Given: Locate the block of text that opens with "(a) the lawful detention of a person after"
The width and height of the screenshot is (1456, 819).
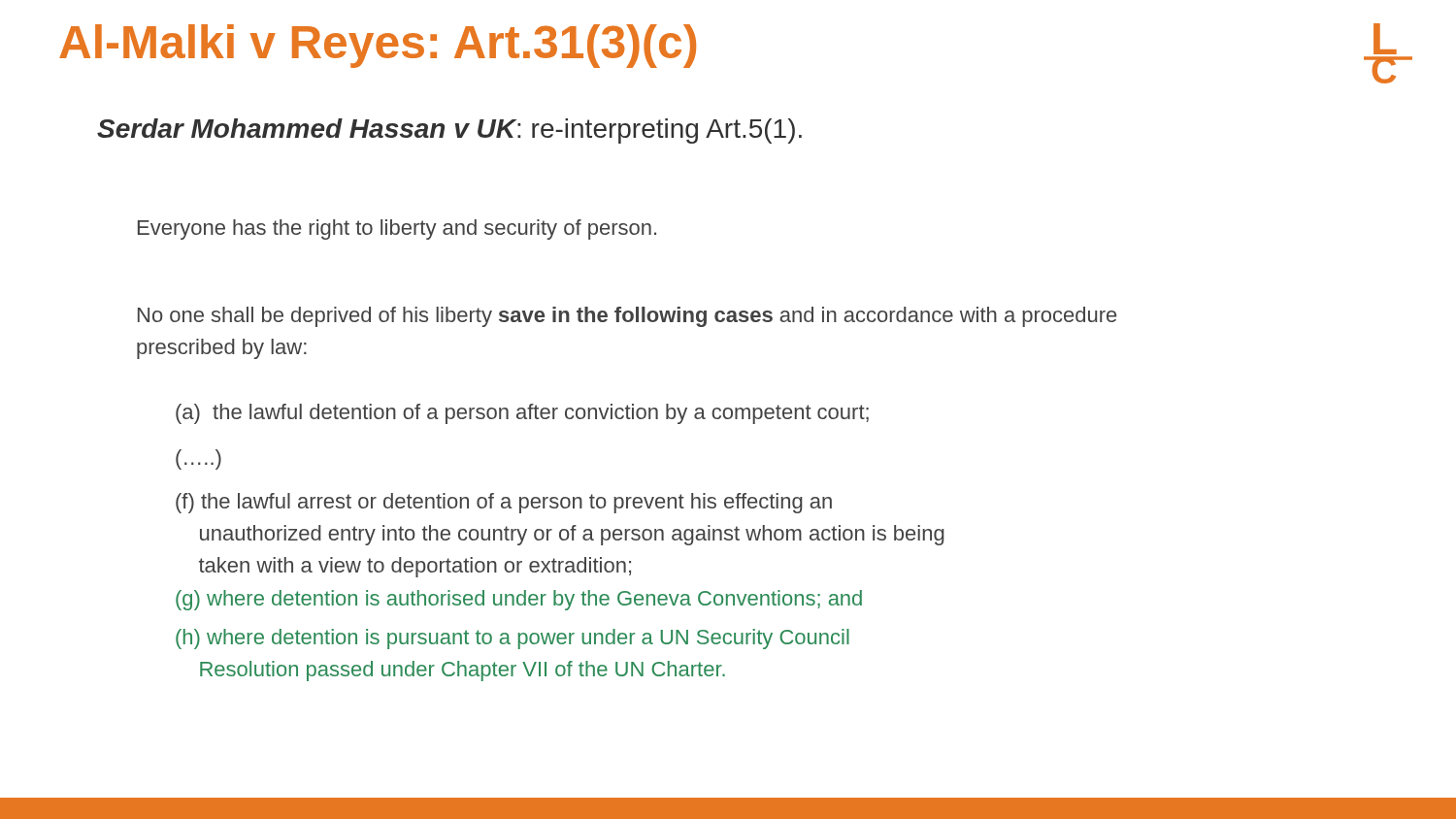Looking at the screenshot, I should point(523,412).
